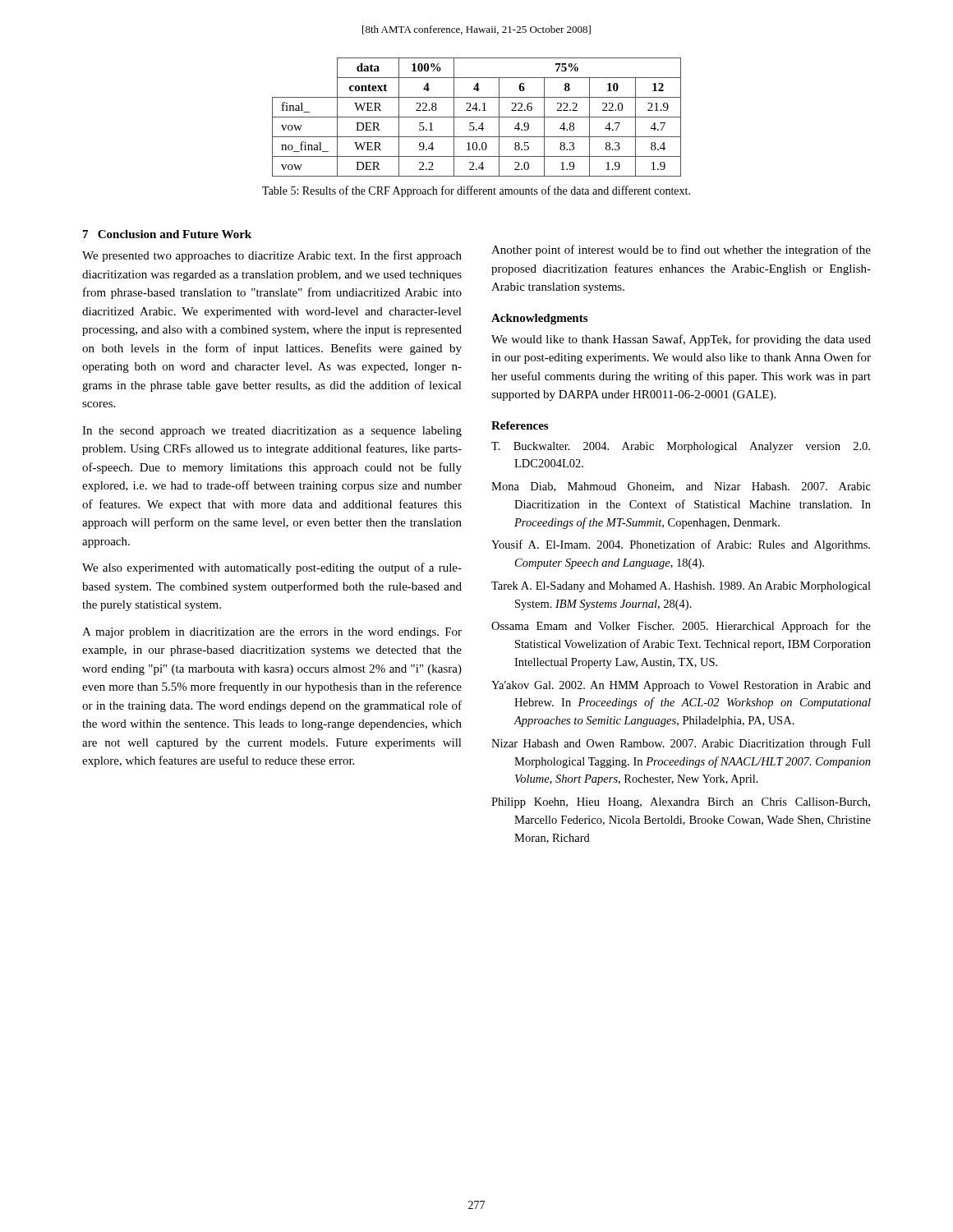Point to the text starting "We would like to thank"
Viewport: 953px width, 1232px height.
681,367
